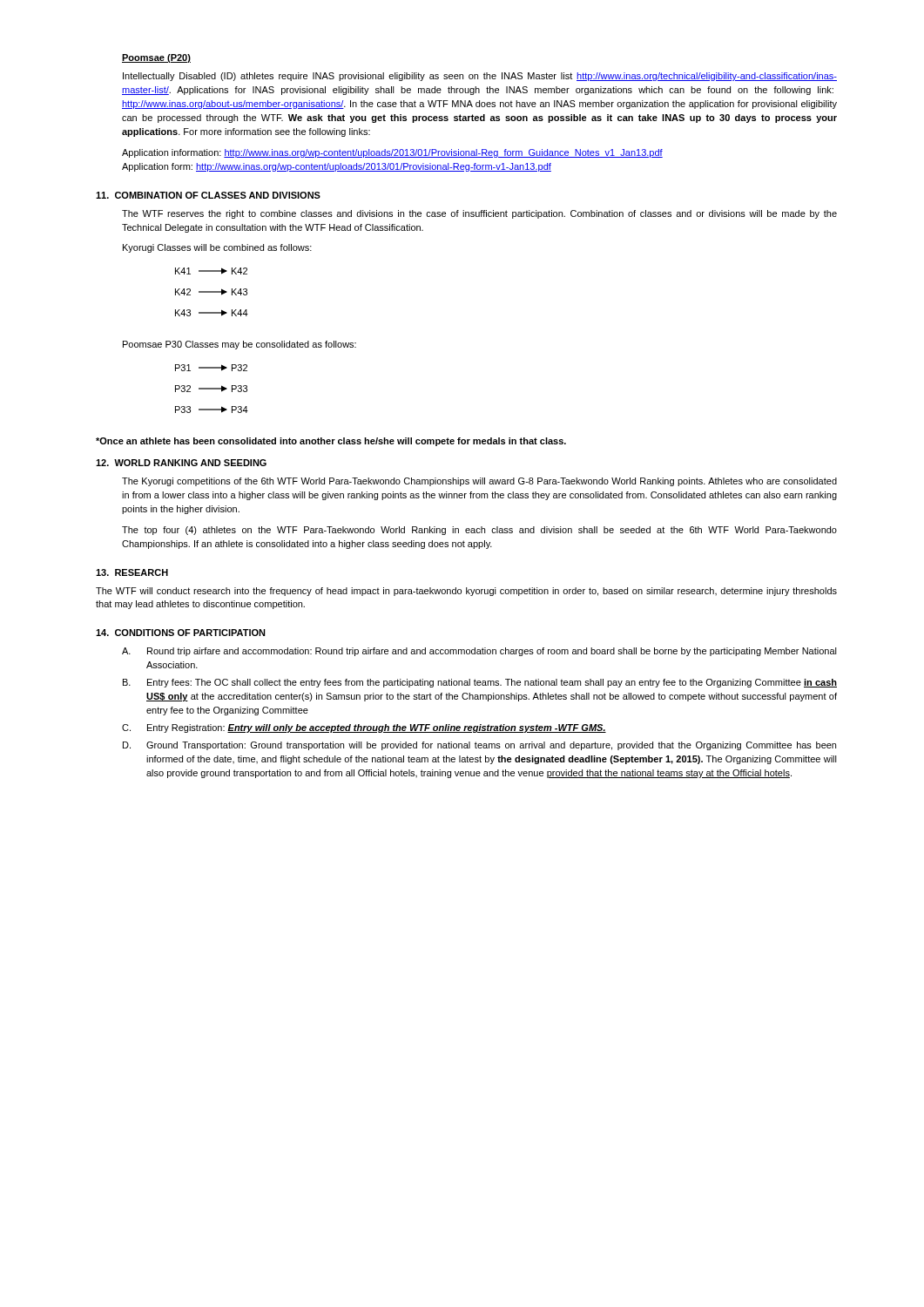Locate the block of text that opens with "Poomsae P30 Classes may be consolidated as"
This screenshot has height=1307, width=924.
[239, 344]
